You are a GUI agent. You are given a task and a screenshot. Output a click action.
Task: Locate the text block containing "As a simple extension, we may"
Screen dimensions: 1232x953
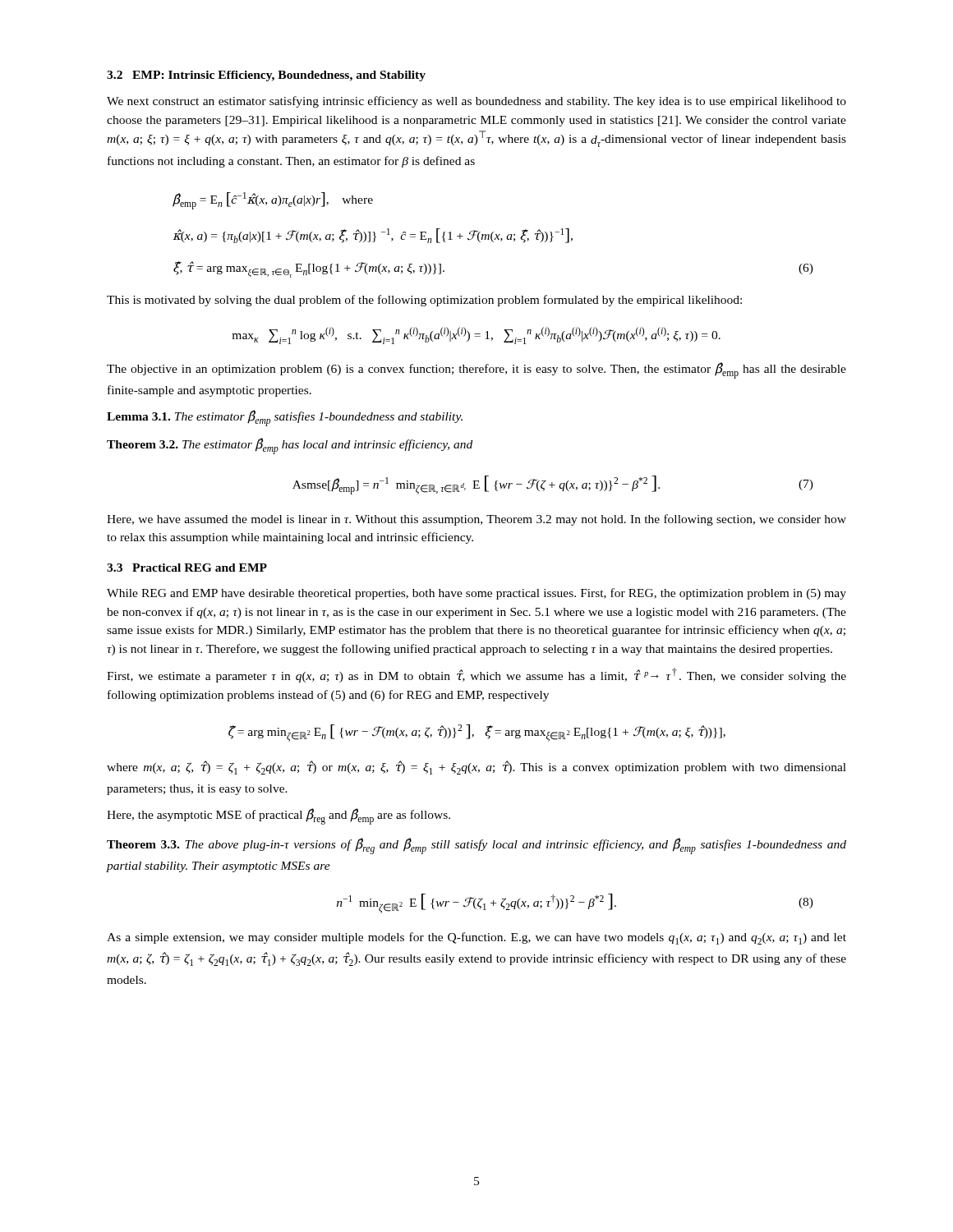[476, 958]
